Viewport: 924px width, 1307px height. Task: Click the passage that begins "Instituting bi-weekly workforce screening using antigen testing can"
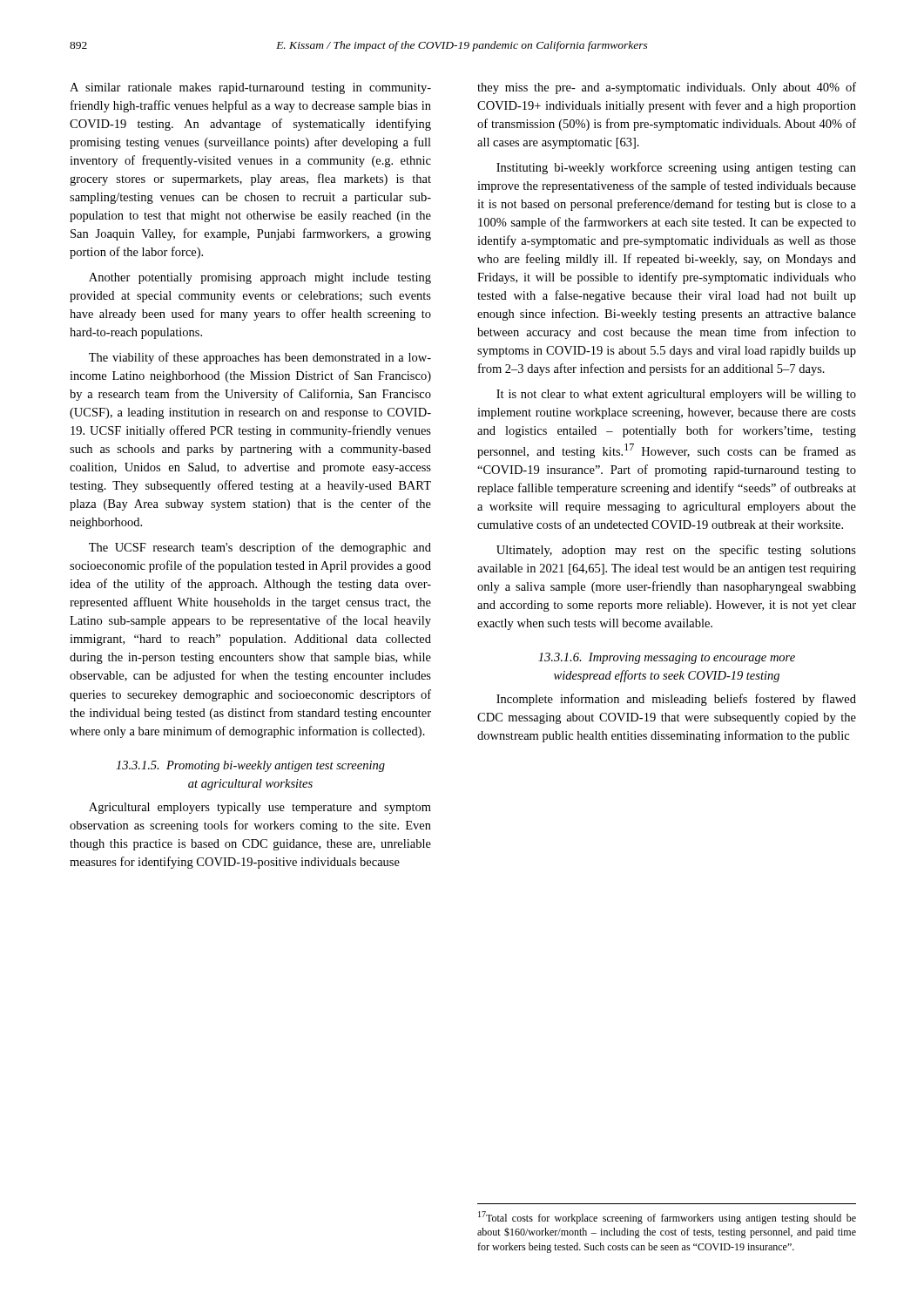pos(667,269)
